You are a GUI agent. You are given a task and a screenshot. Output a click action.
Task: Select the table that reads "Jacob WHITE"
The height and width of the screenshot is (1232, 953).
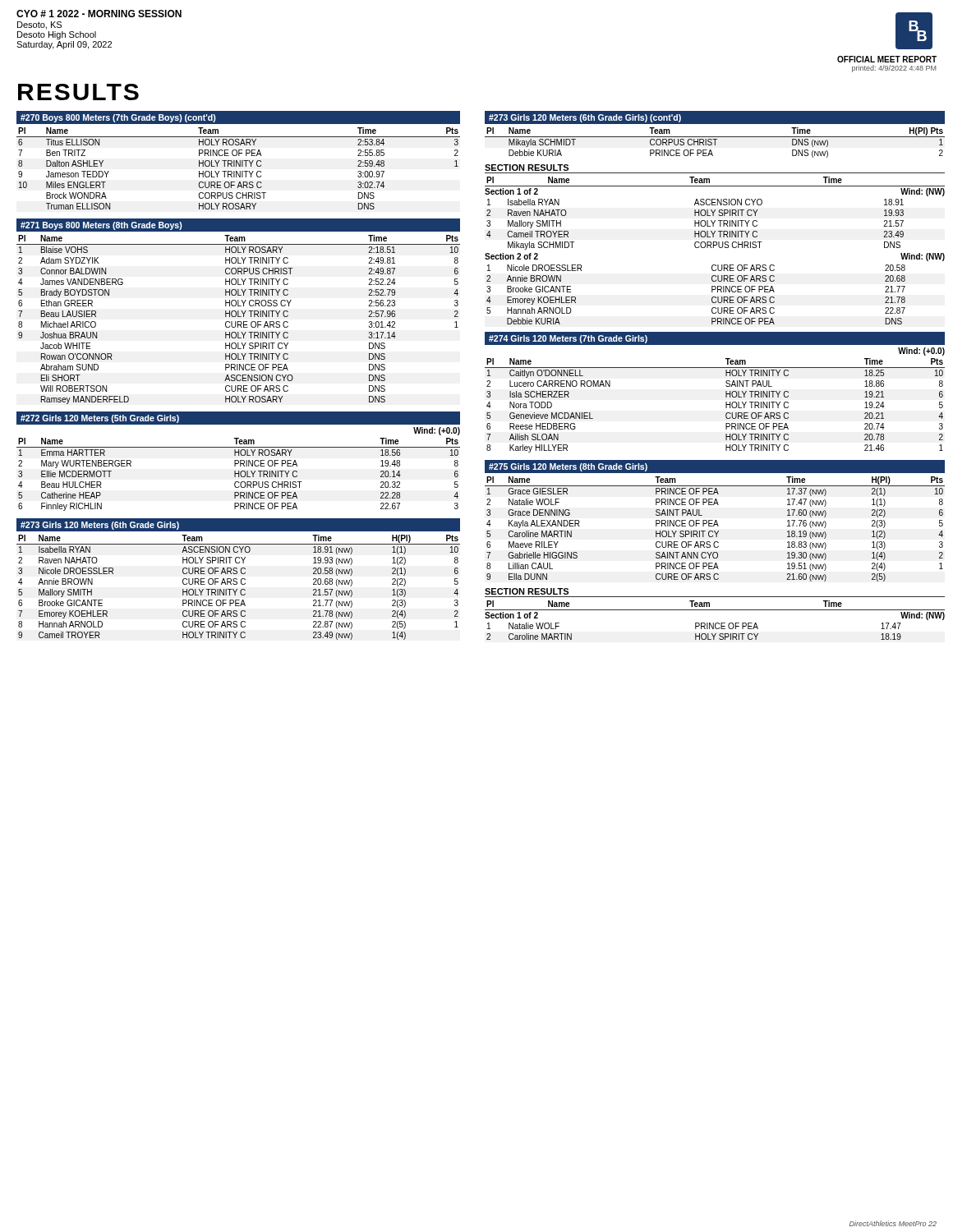click(x=238, y=319)
